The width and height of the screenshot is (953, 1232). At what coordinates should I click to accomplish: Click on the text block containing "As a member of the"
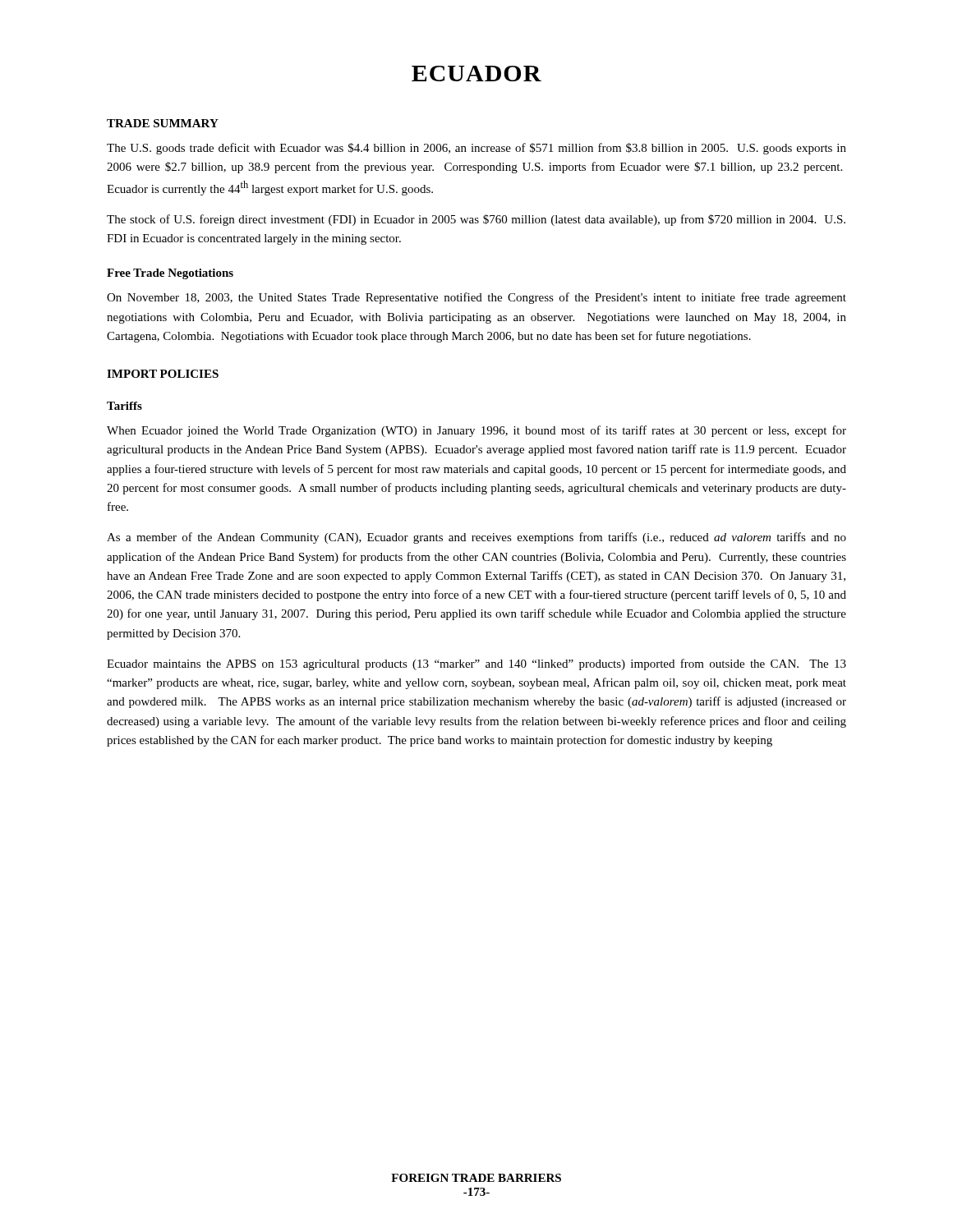pos(476,585)
